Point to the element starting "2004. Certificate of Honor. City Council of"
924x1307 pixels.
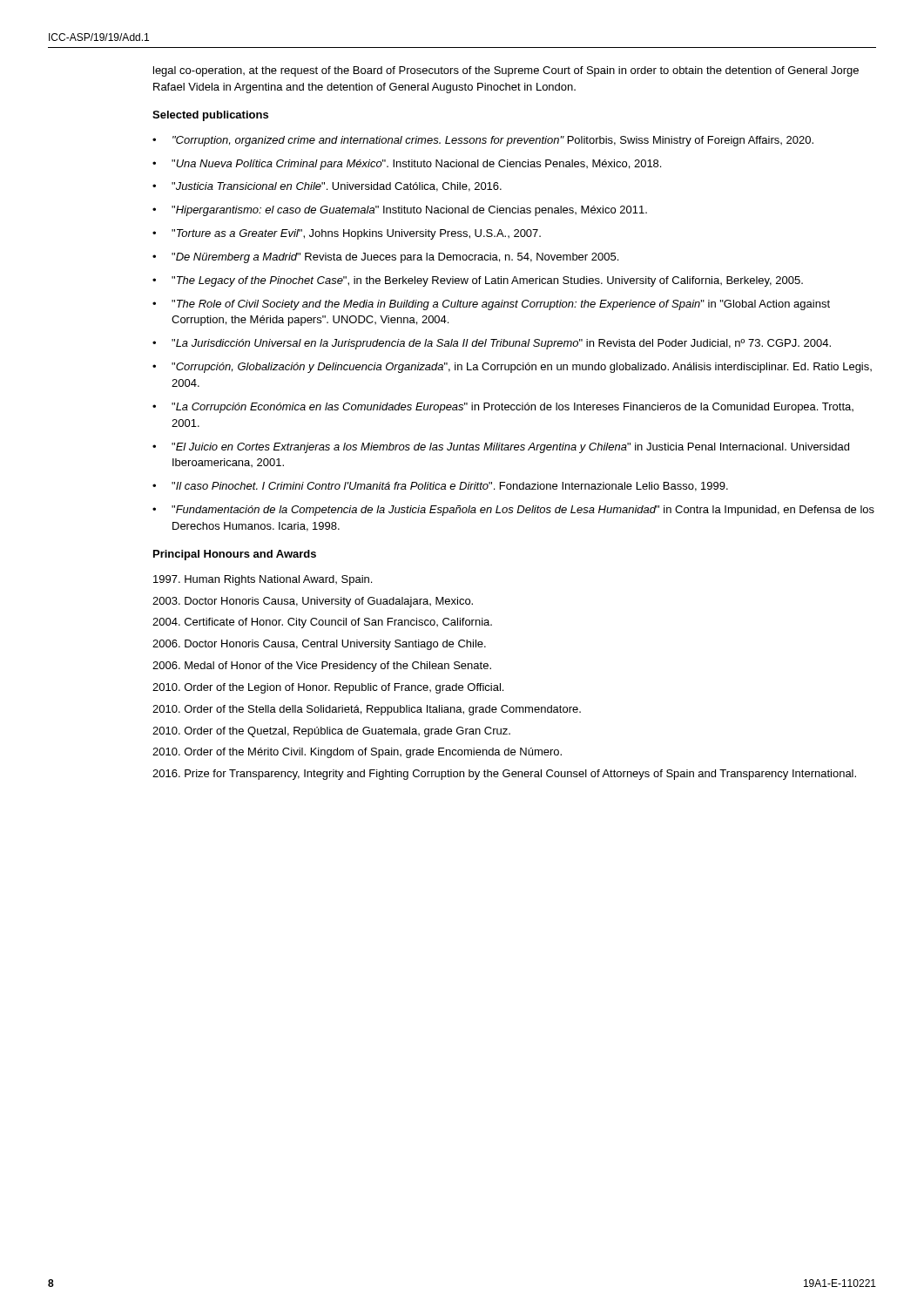323,622
